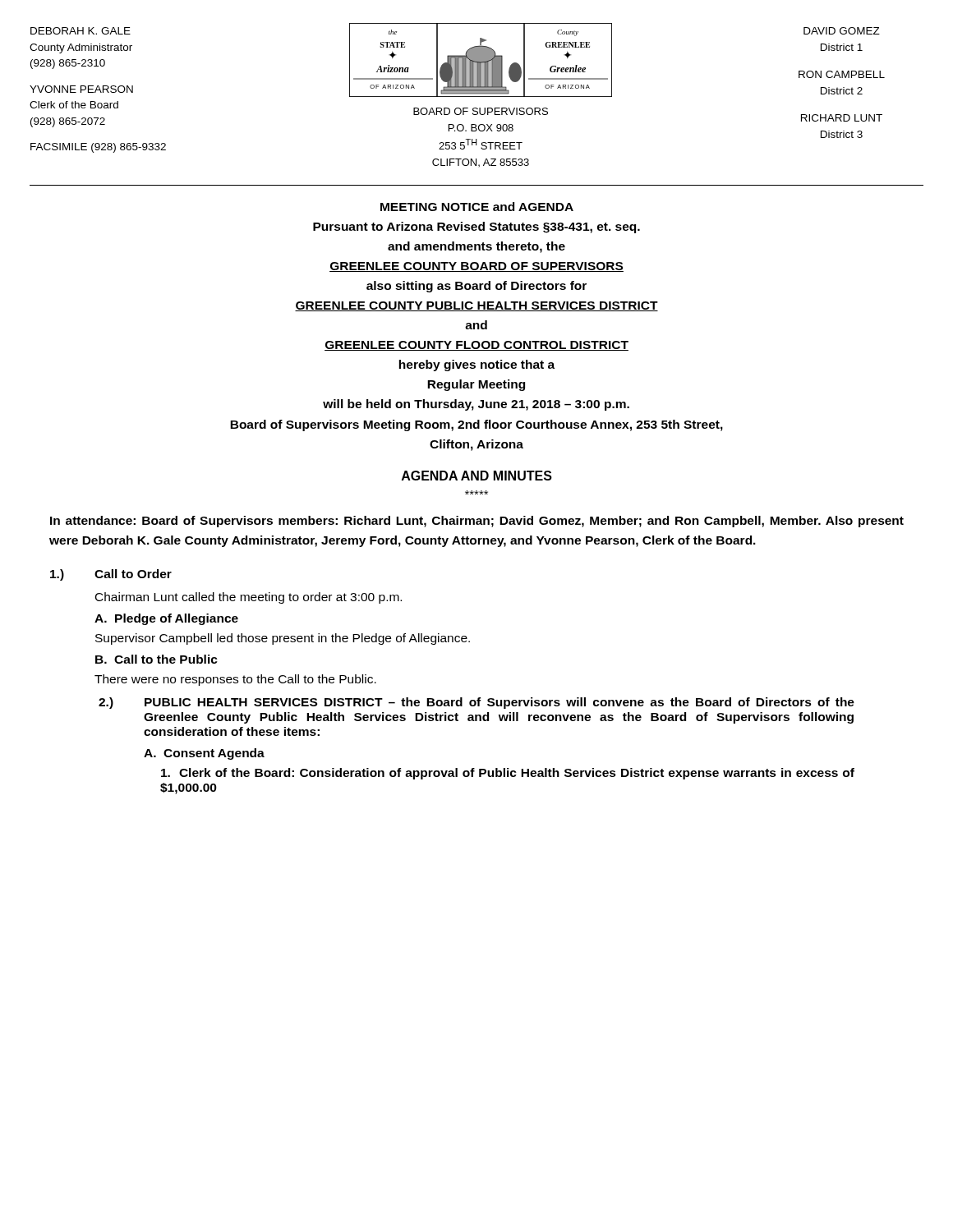
Task: Locate the passage starting "DEBORAH K. GALECounty Administrator(928)"
Action: [x=116, y=89]
